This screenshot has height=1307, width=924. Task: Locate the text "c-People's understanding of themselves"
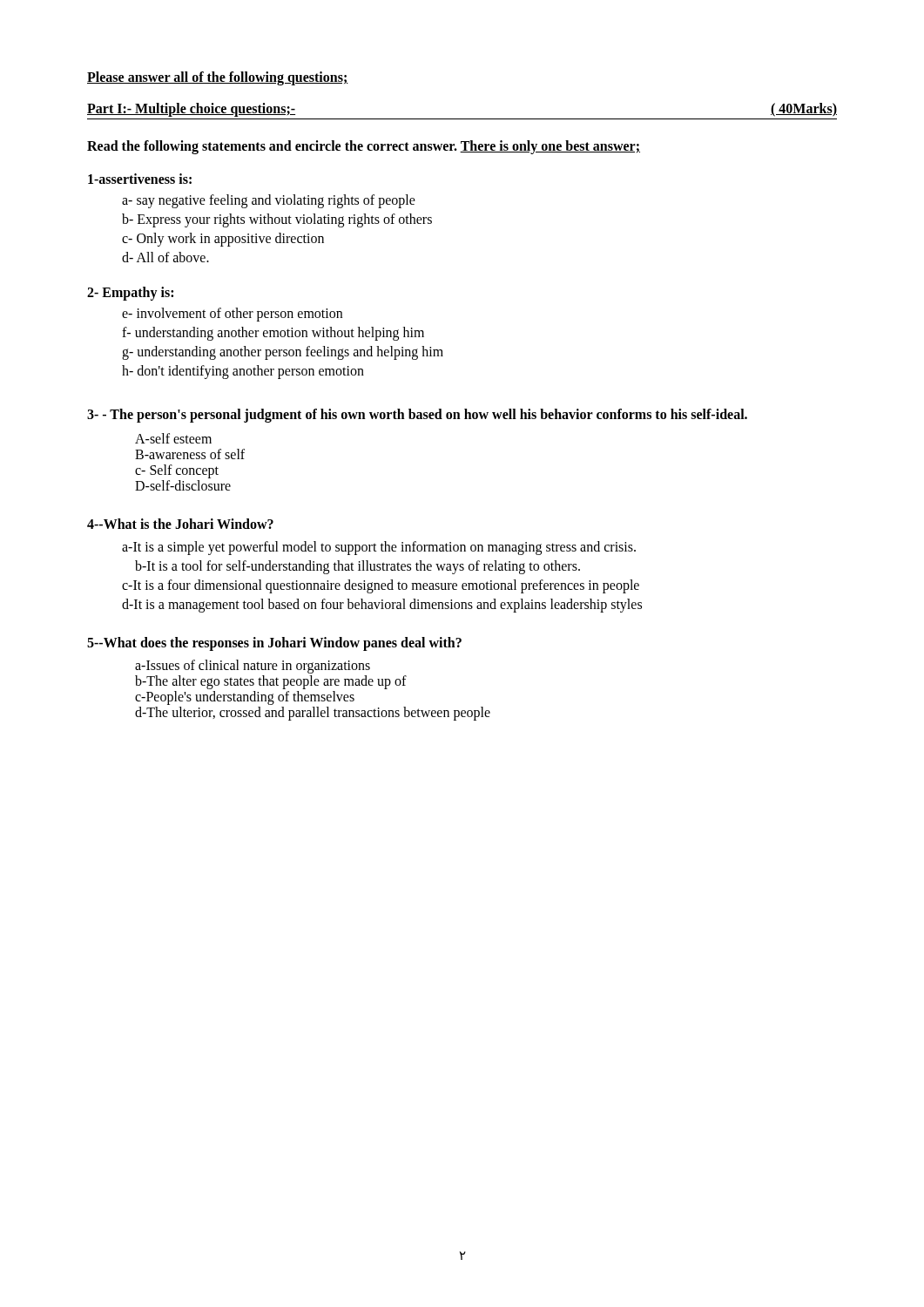click(486, 697)
